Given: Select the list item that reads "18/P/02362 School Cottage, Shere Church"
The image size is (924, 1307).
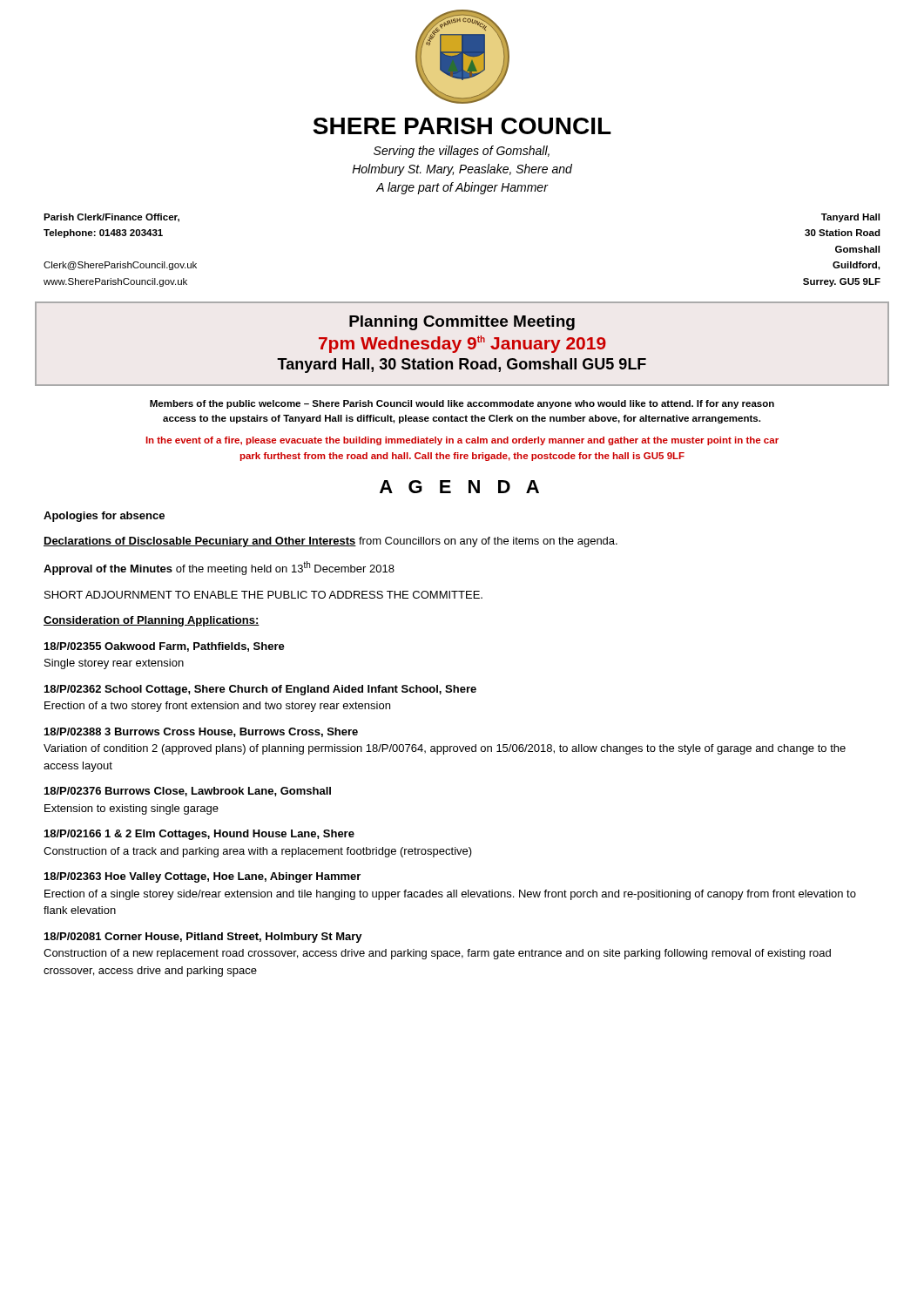Looking at the screenshot, I should click(x=462, y=696).
